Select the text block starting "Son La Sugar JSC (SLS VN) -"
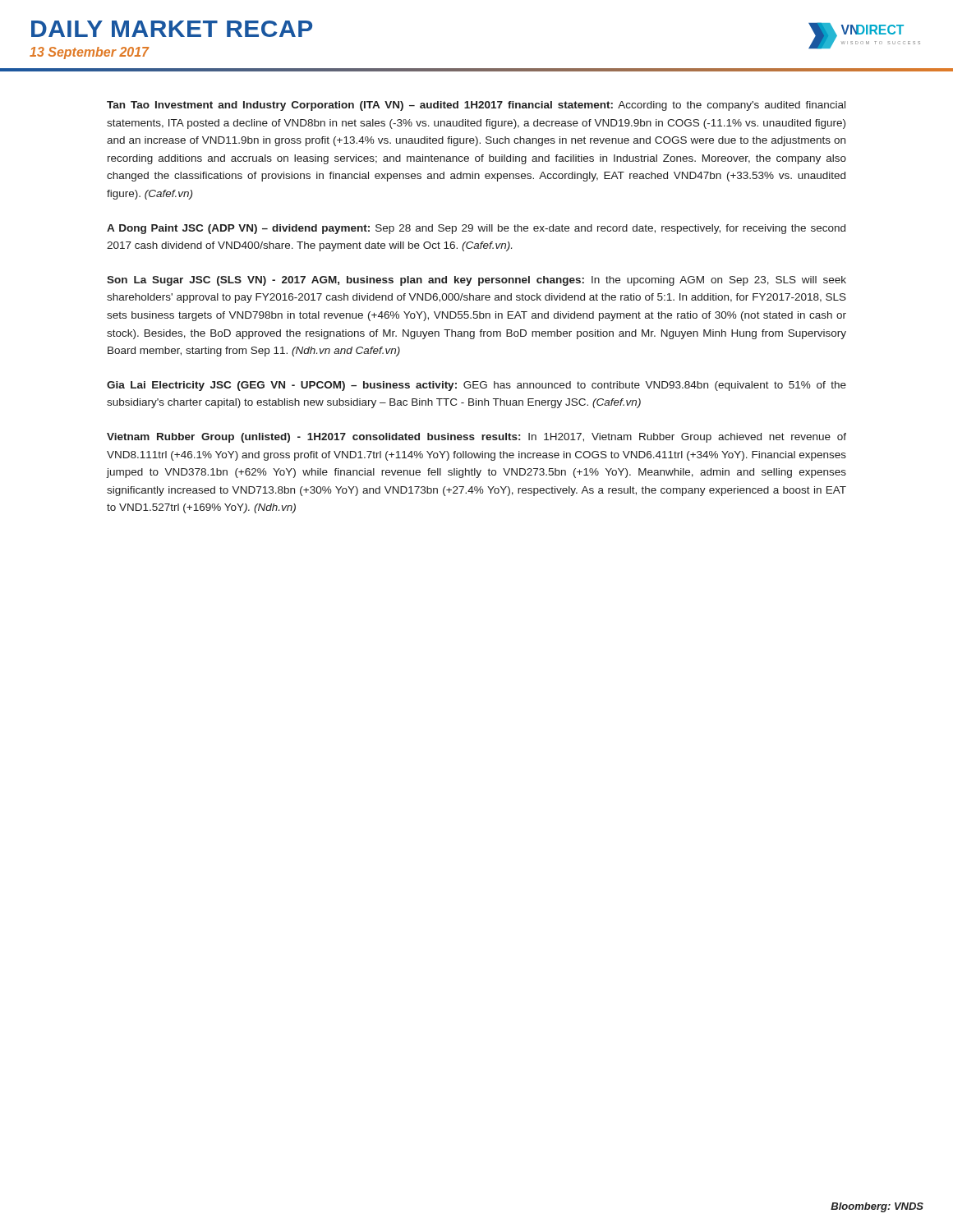Viewport: 953px width, 1232px height. pyautogui.click(x=476, y=315)
